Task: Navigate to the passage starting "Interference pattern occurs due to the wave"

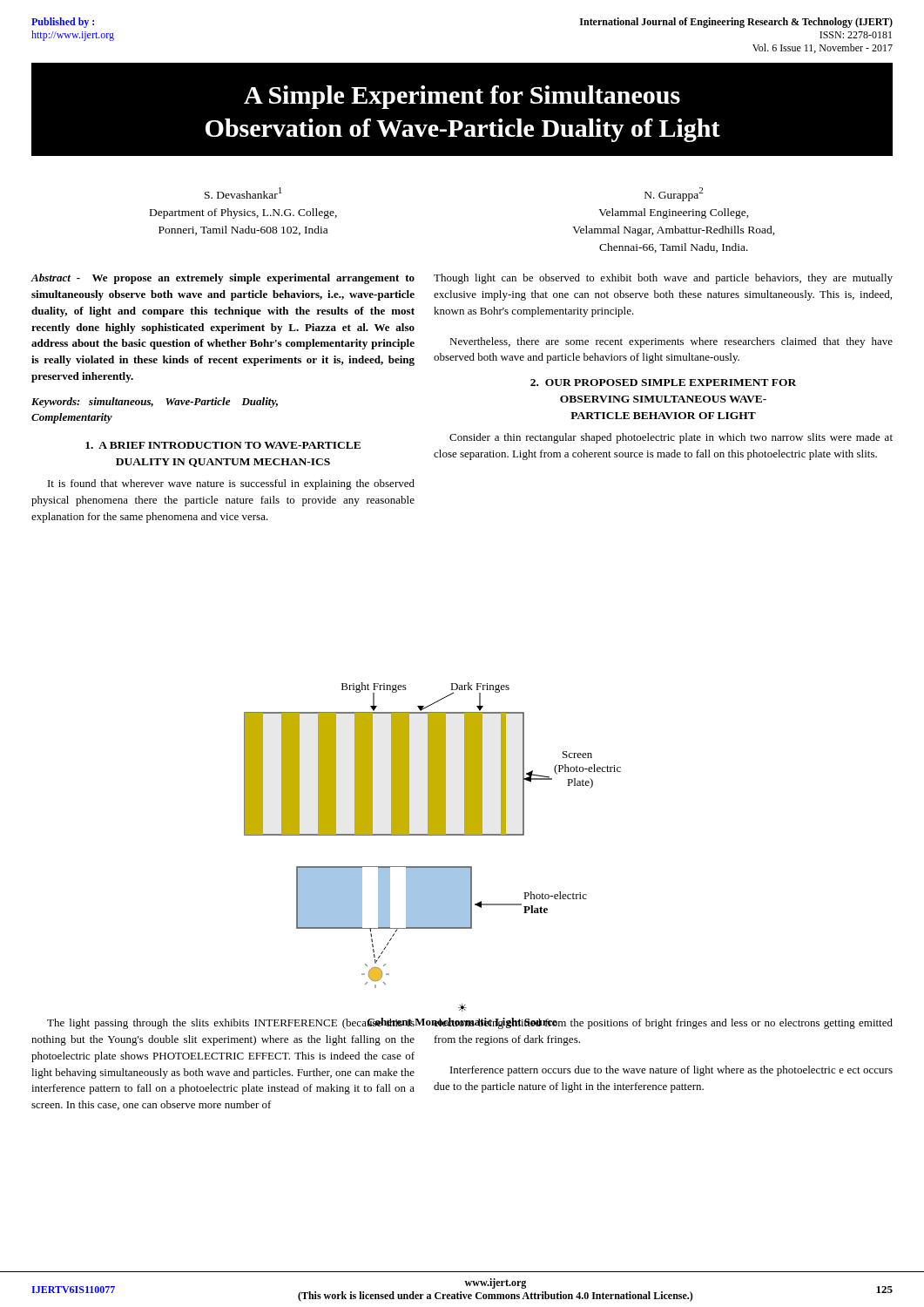Action: pos(663,1077)
